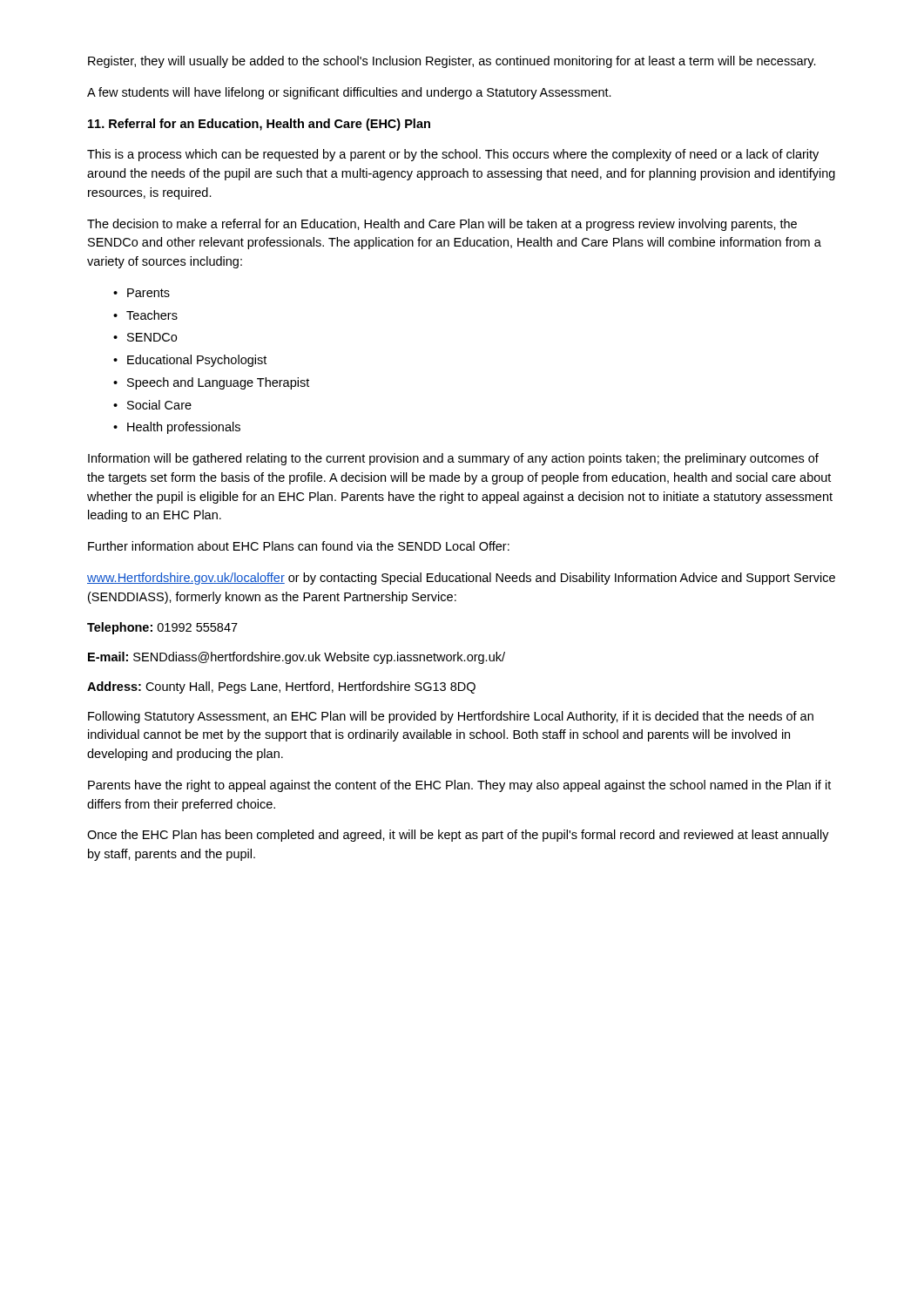The height and width of the screenshot is (1307, 924).
Task: Select the text block that says "Once the EHC Plan has been completed"
Action: [458, 844]
